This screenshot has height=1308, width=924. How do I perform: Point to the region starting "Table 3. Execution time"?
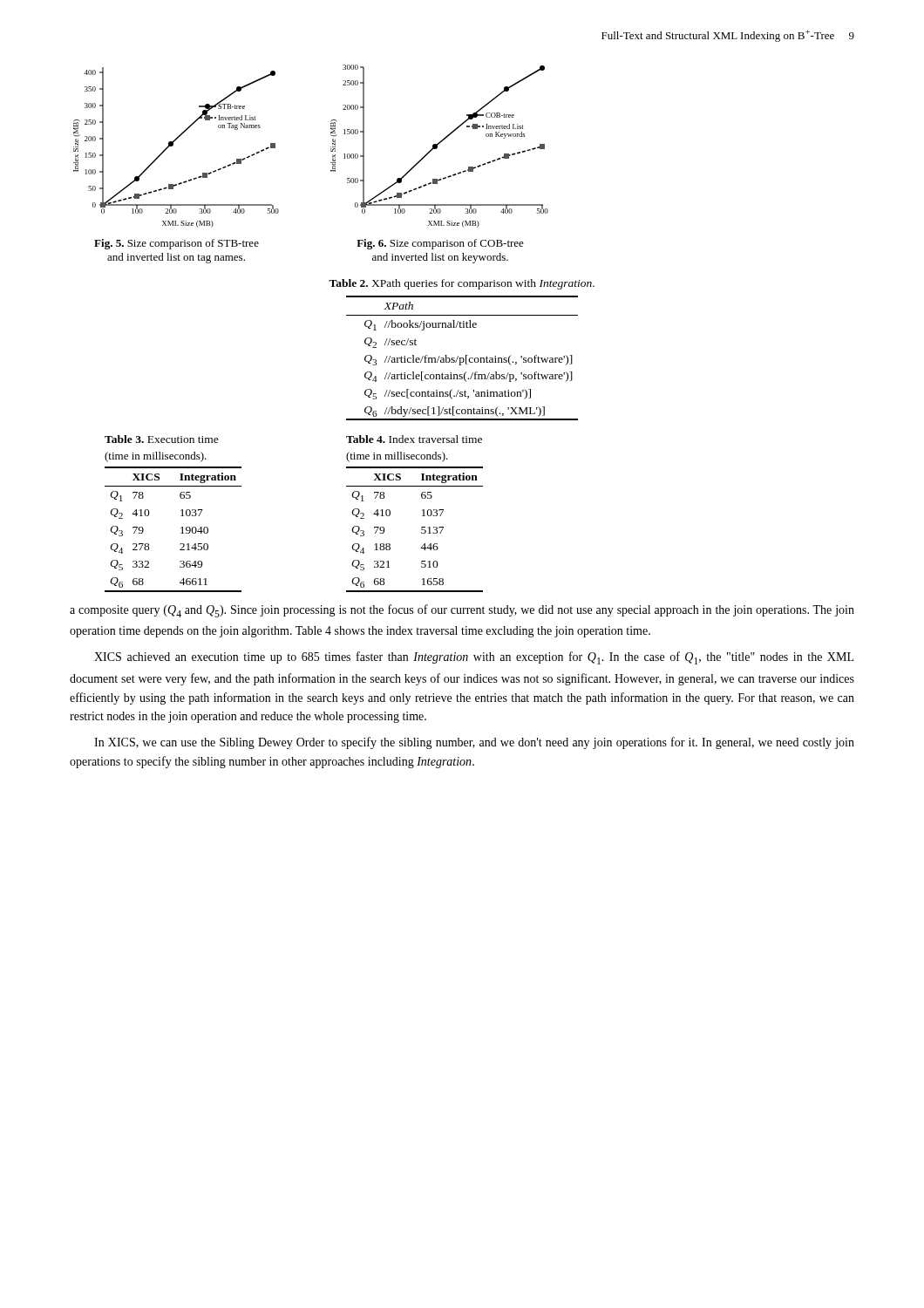coord(162,439)
